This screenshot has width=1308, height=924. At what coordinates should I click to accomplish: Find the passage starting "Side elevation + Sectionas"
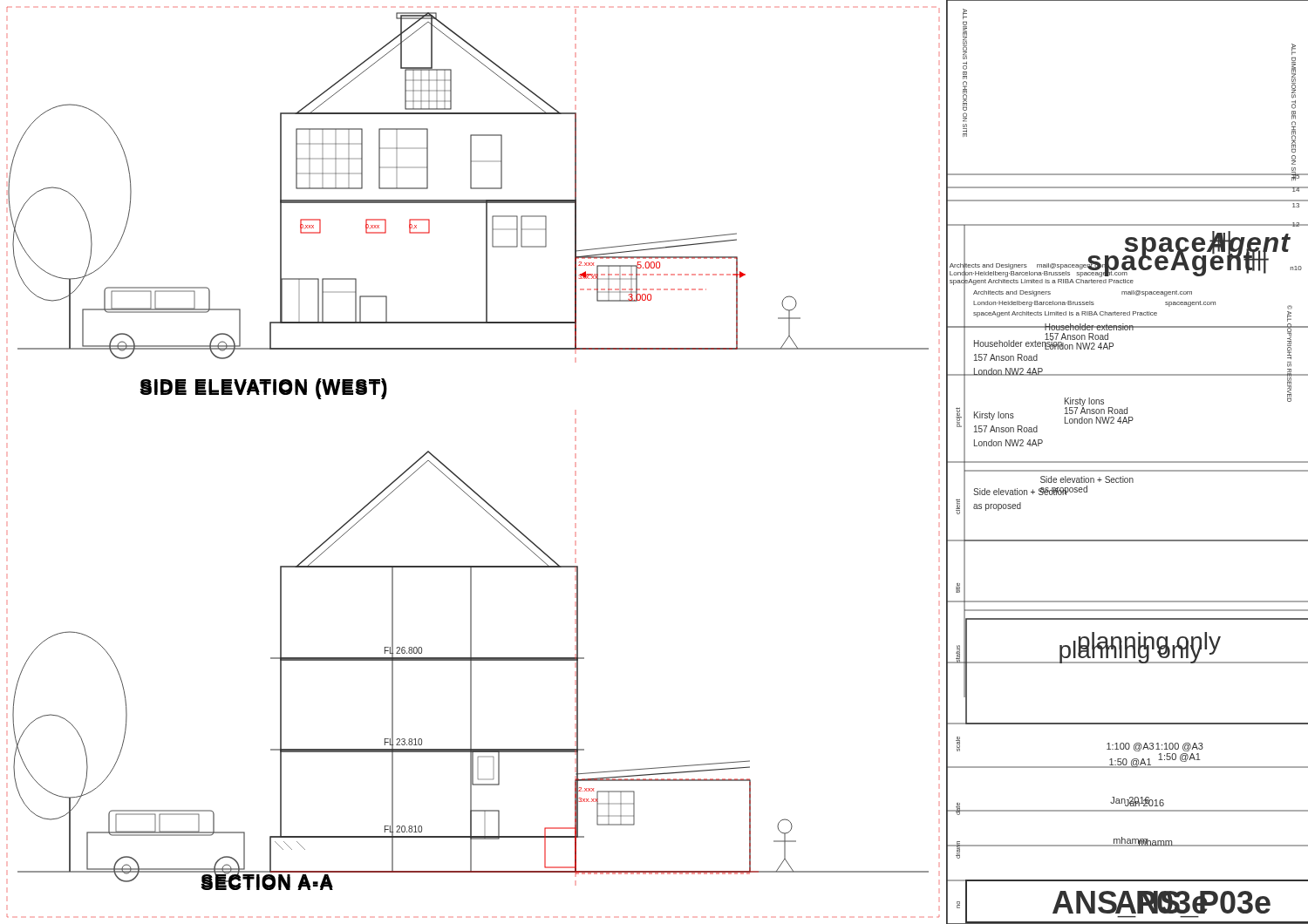(x=1087, y=485)
